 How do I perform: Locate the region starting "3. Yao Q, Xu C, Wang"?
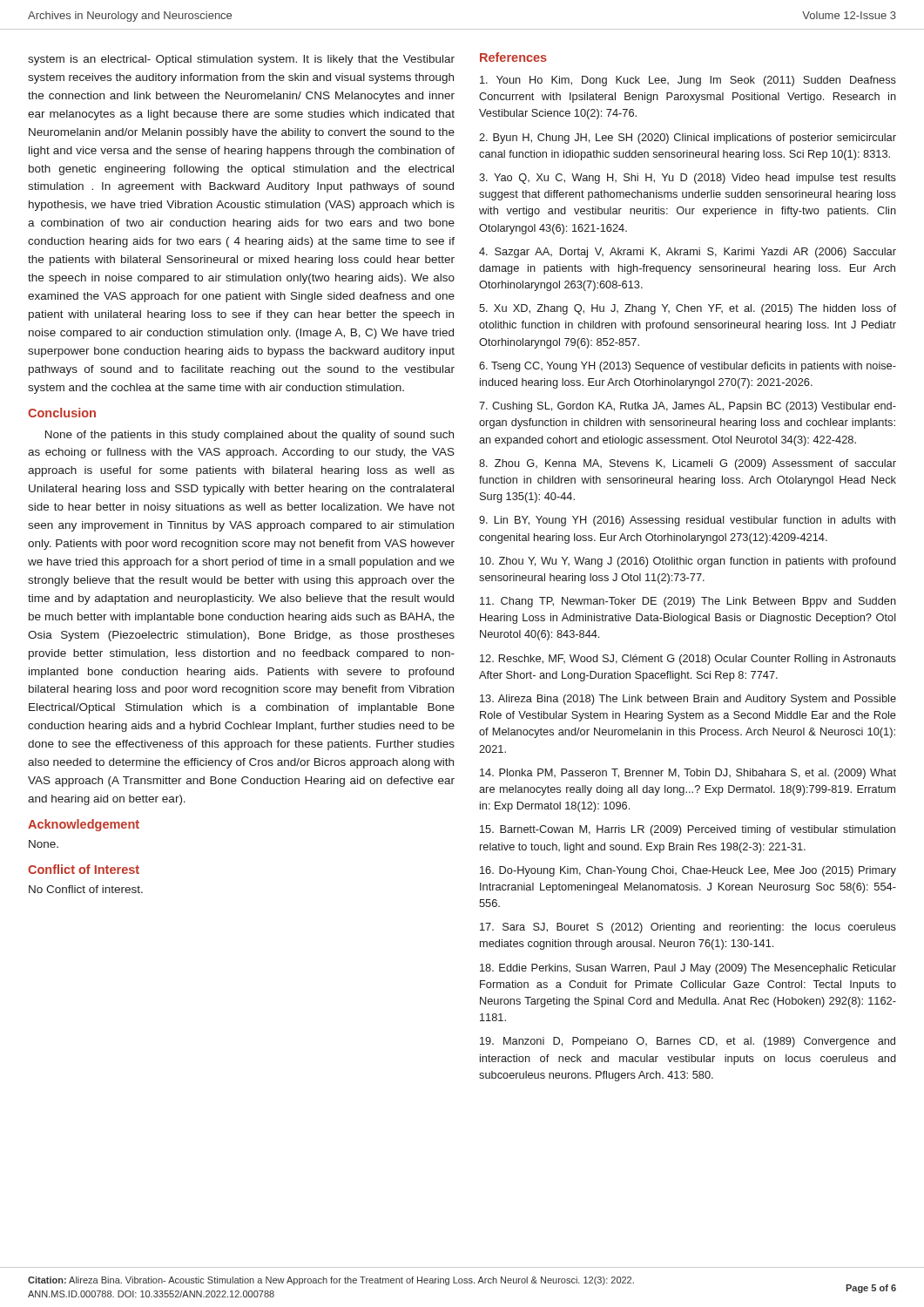click(x=688, y=202)
